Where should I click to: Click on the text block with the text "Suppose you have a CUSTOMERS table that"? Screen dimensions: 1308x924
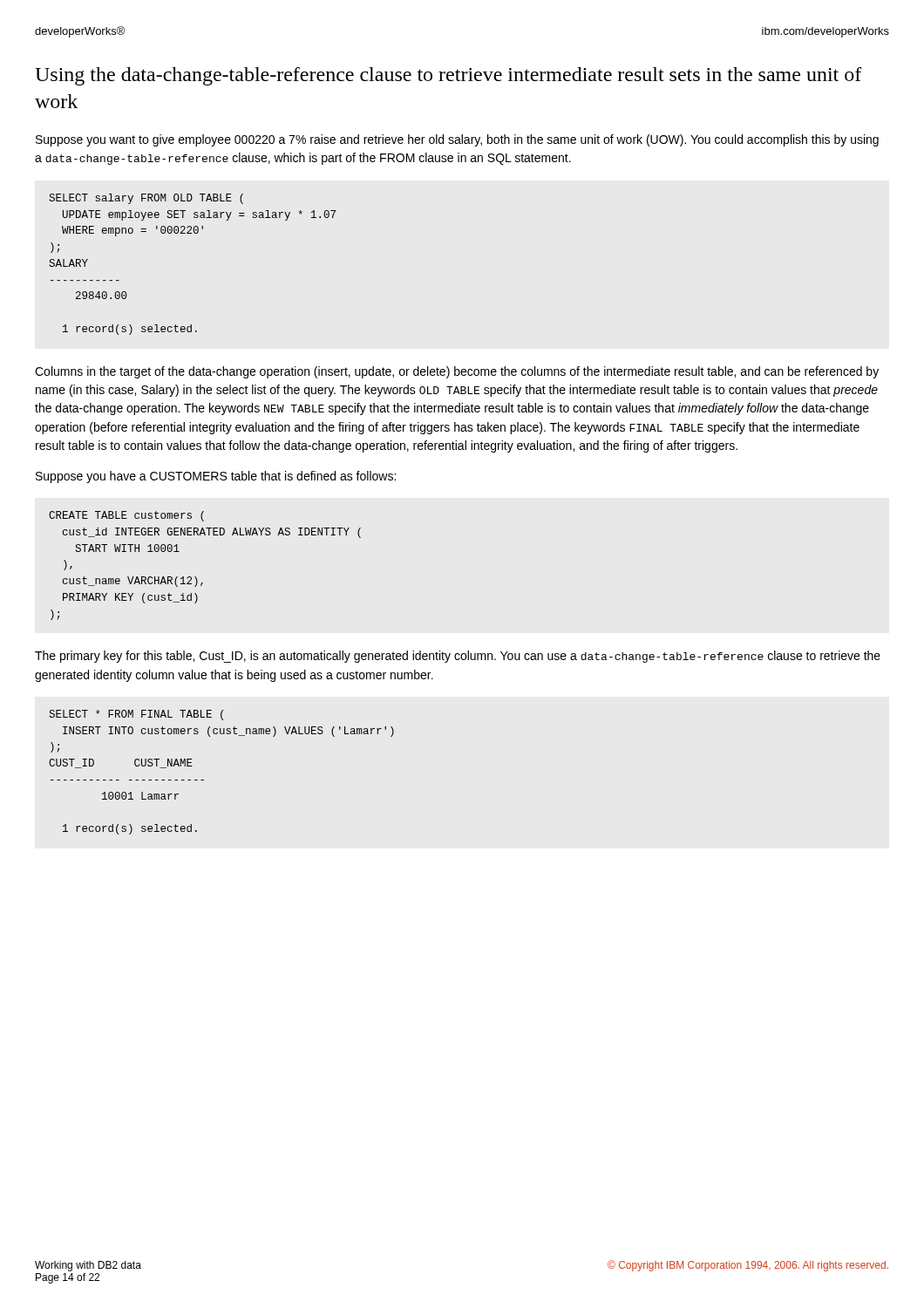216,476
